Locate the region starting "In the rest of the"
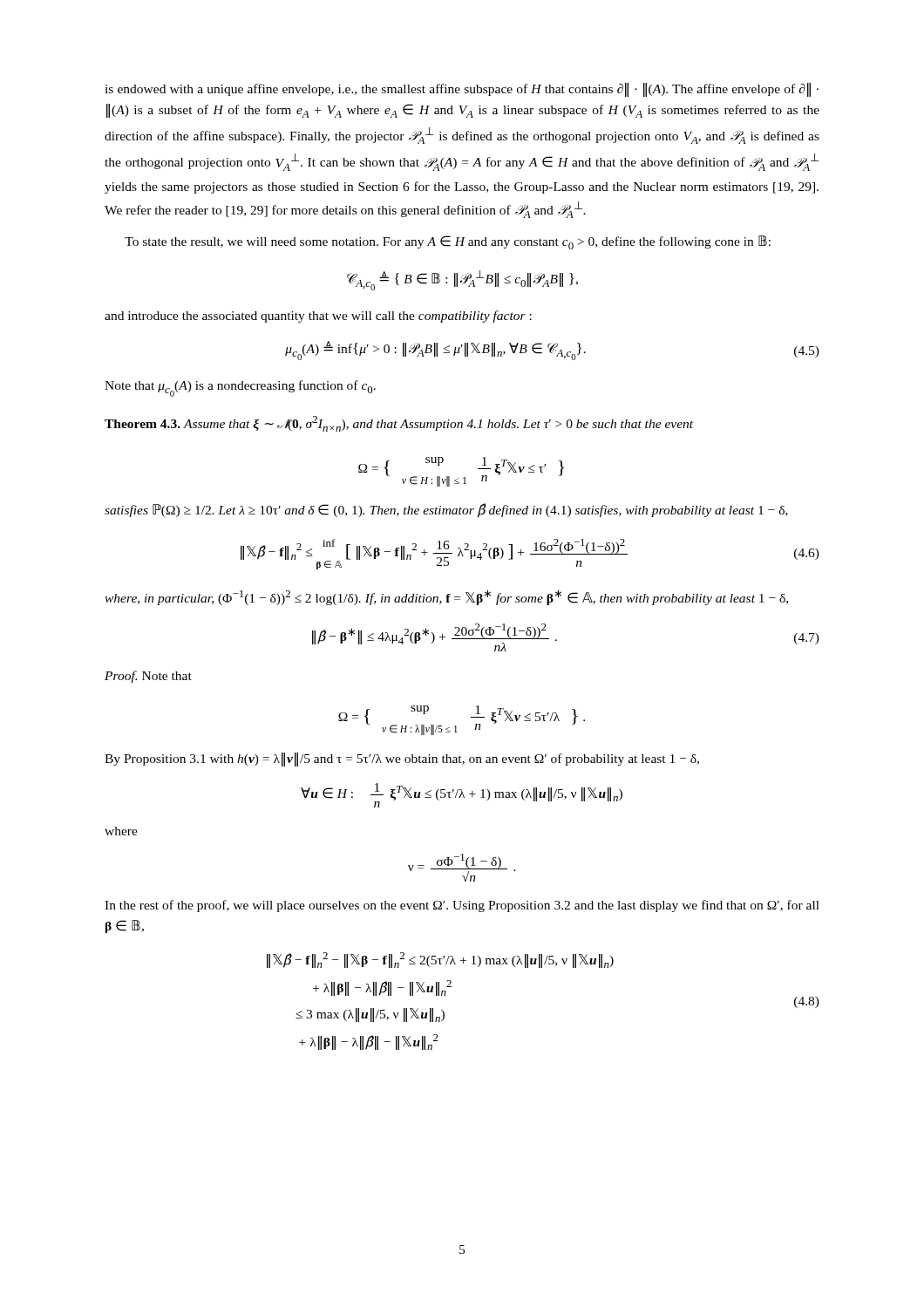The width and height of the screenshot is (924, 1308). (462, 915)
